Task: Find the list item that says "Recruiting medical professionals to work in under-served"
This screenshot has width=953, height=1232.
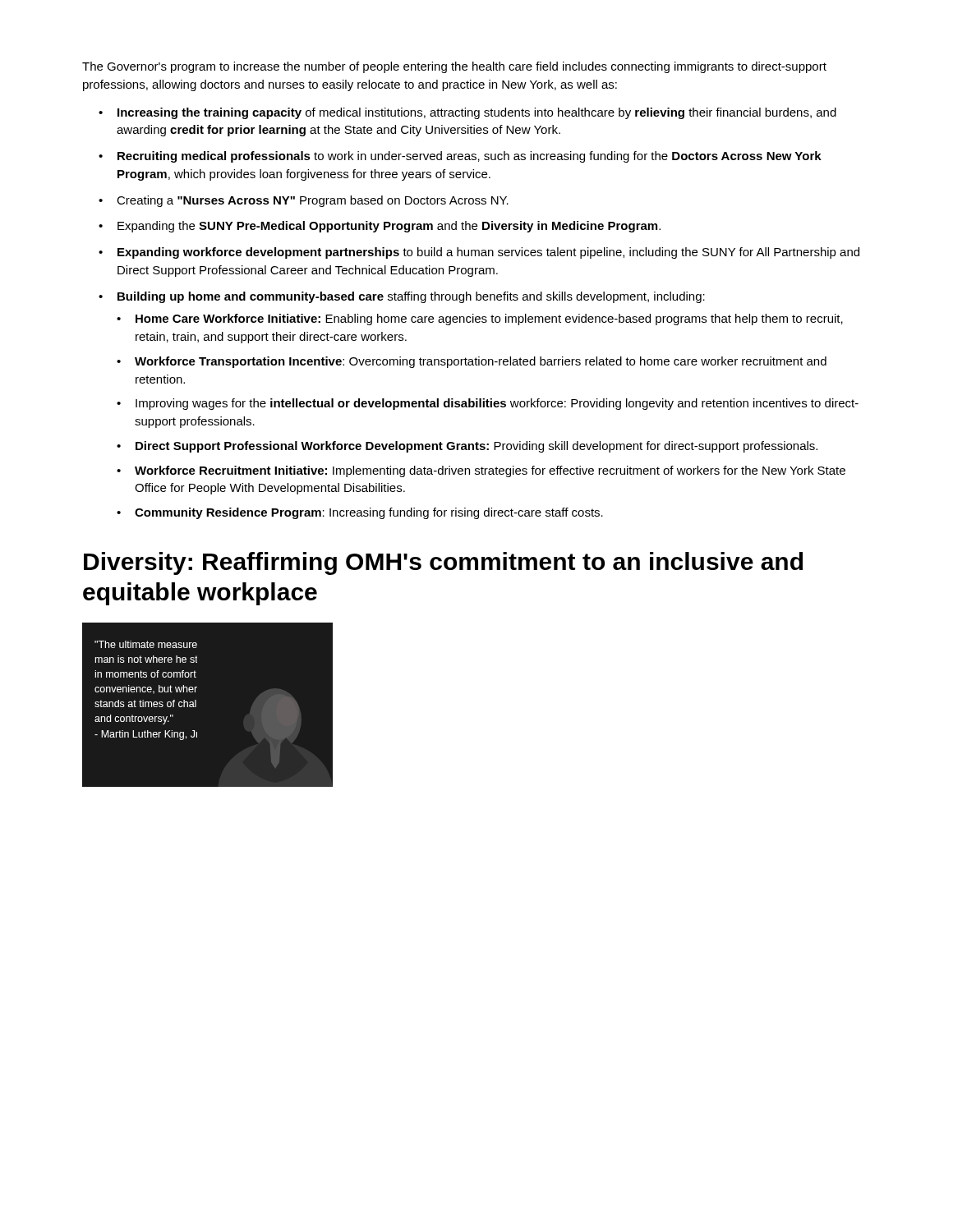Action: (469, 165)
